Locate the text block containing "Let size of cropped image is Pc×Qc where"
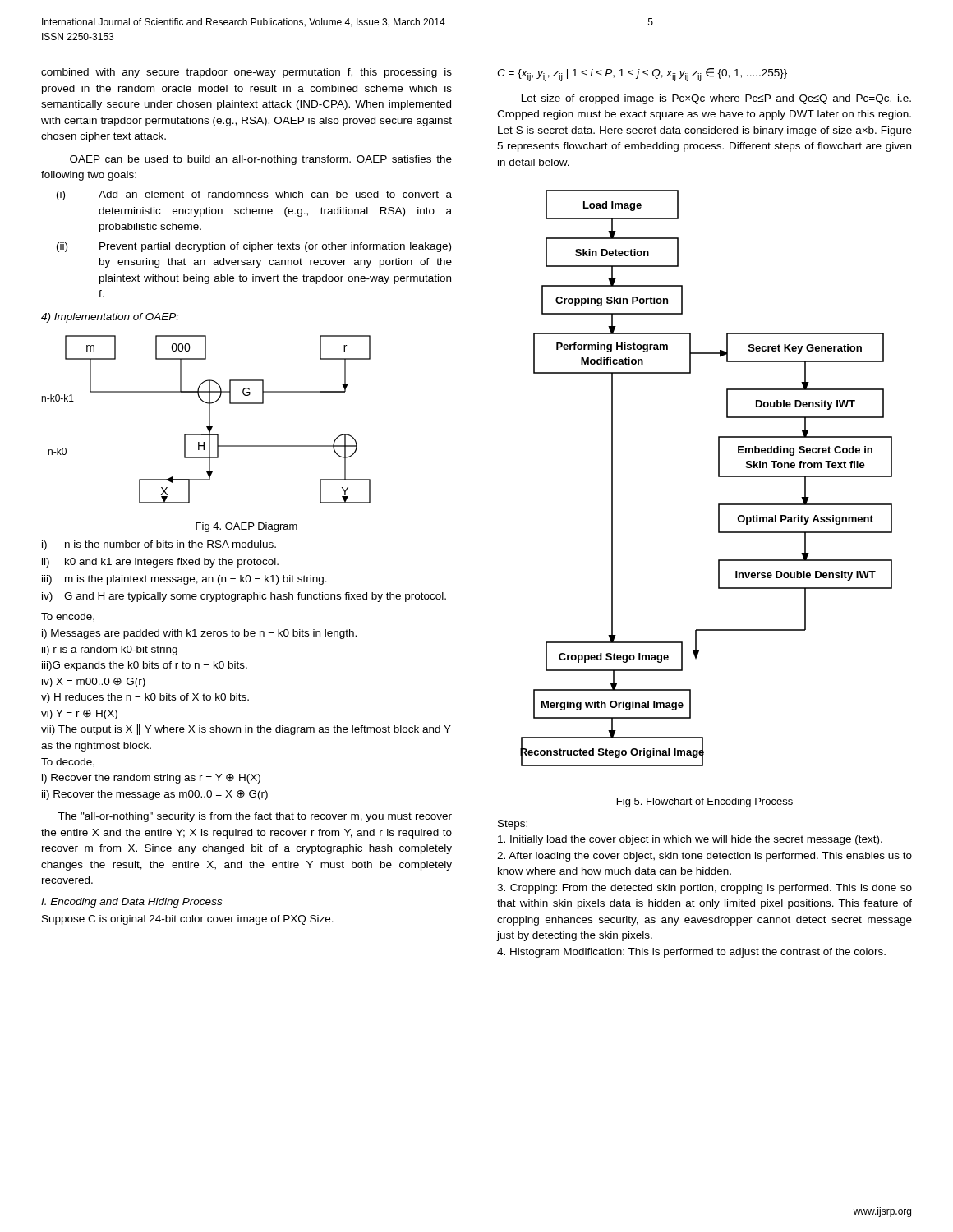The image size is (953, 1232). point(705,130)
